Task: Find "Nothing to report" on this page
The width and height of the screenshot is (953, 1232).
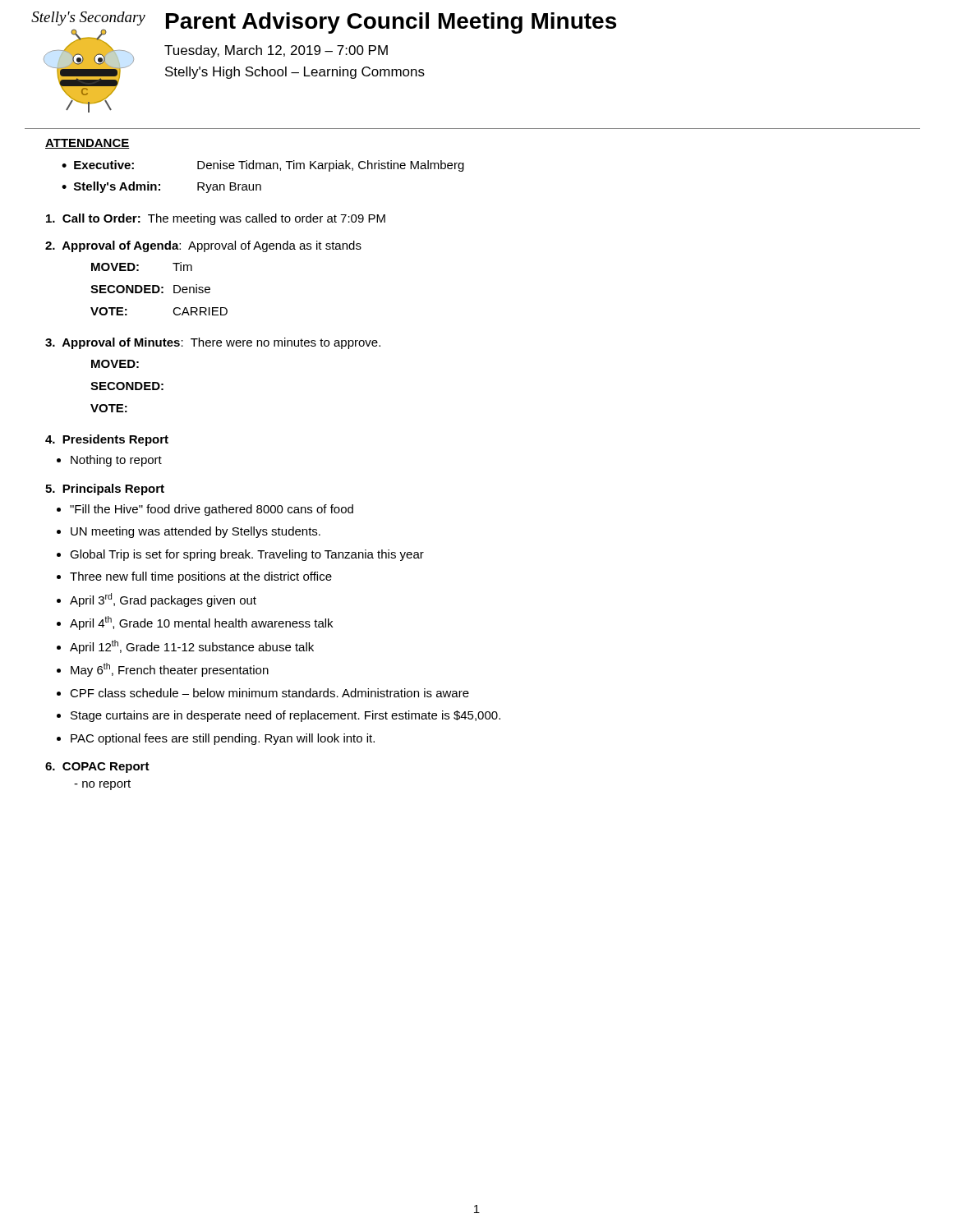Action: tap(116, 460)
